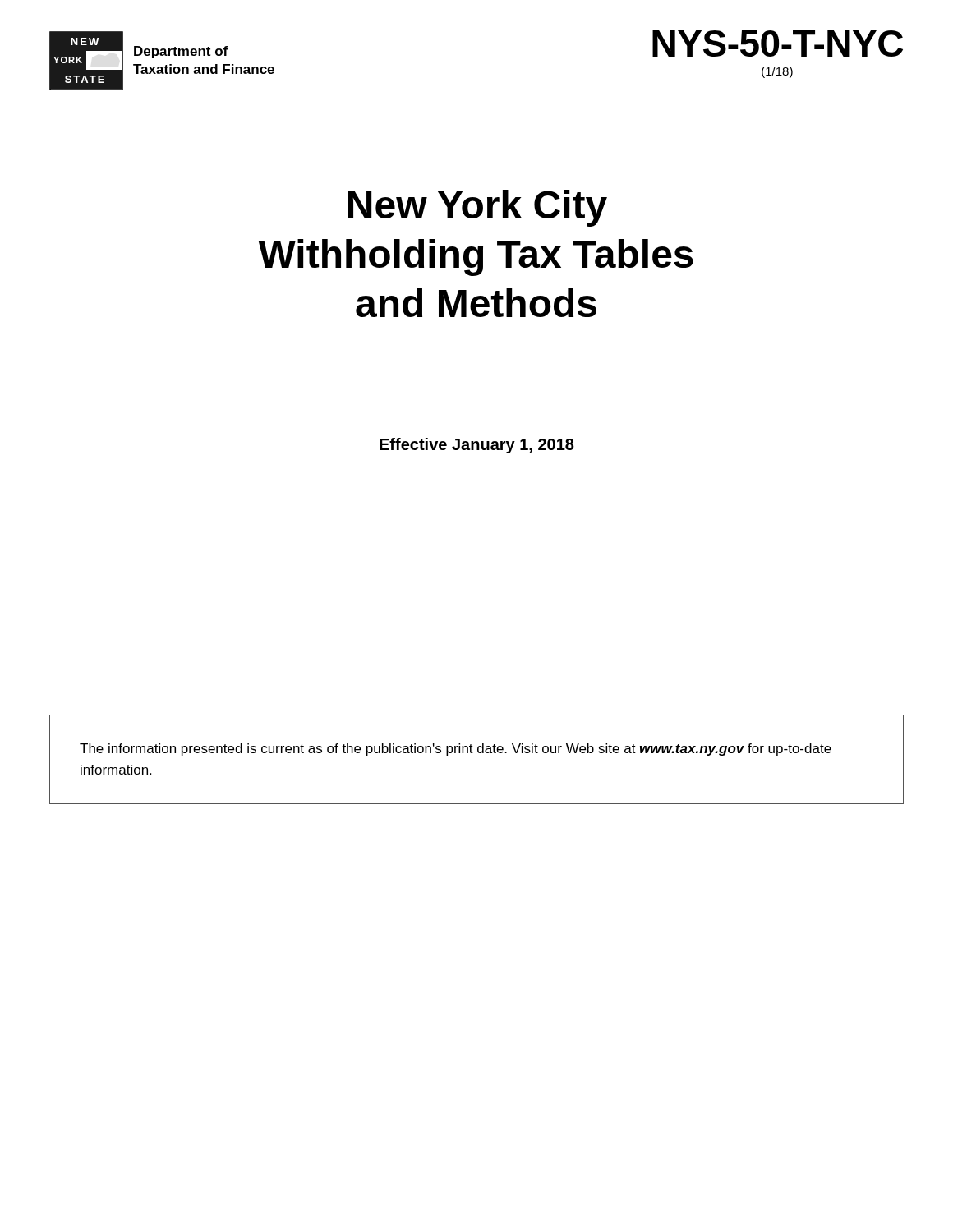Click on the region starting "The information presented is"
This screenshot has height=1232, width=953.
(476, 759)
